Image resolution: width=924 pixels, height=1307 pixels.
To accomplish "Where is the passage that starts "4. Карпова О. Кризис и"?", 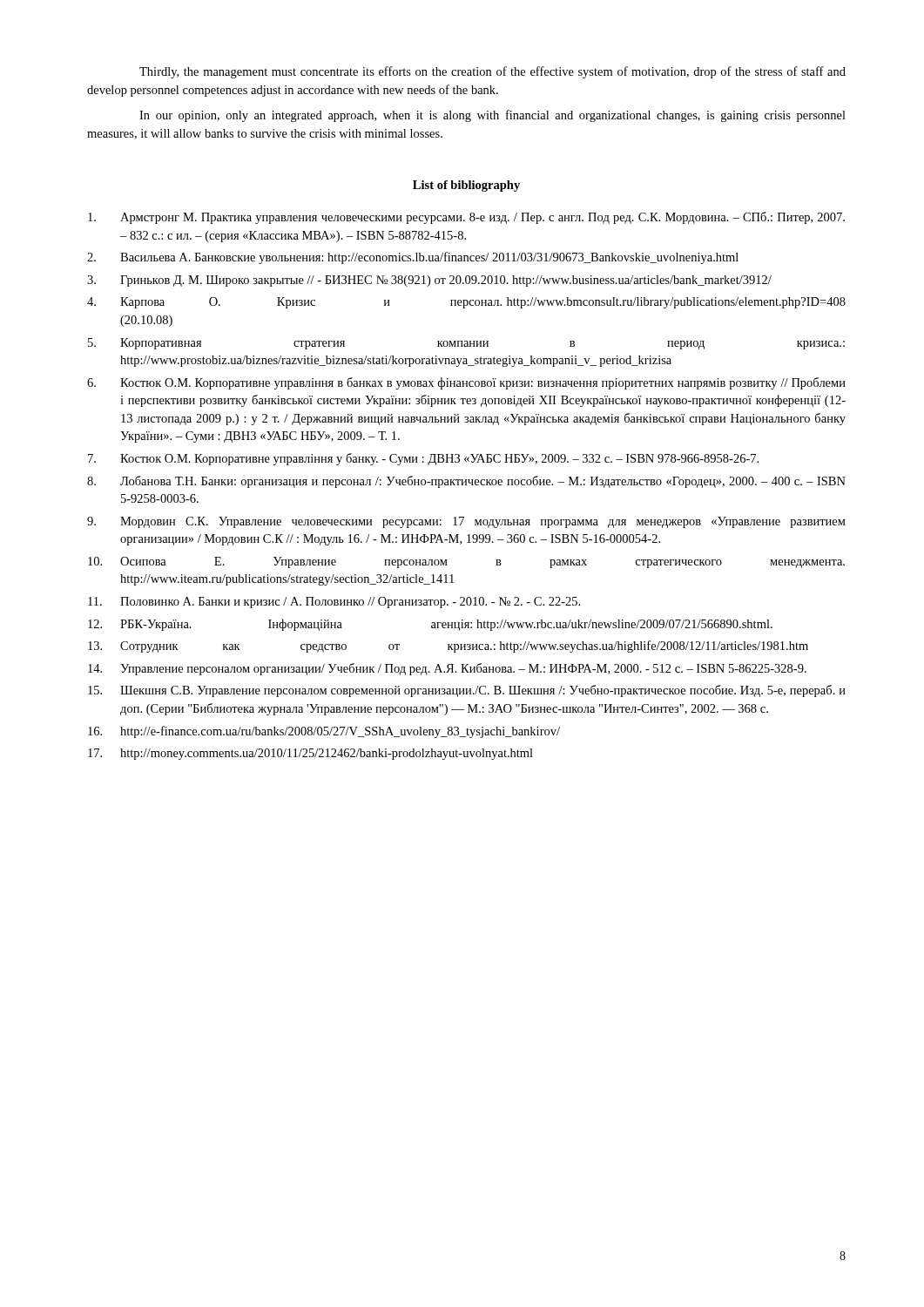I will pyautogui.click(x=466, y=311).
